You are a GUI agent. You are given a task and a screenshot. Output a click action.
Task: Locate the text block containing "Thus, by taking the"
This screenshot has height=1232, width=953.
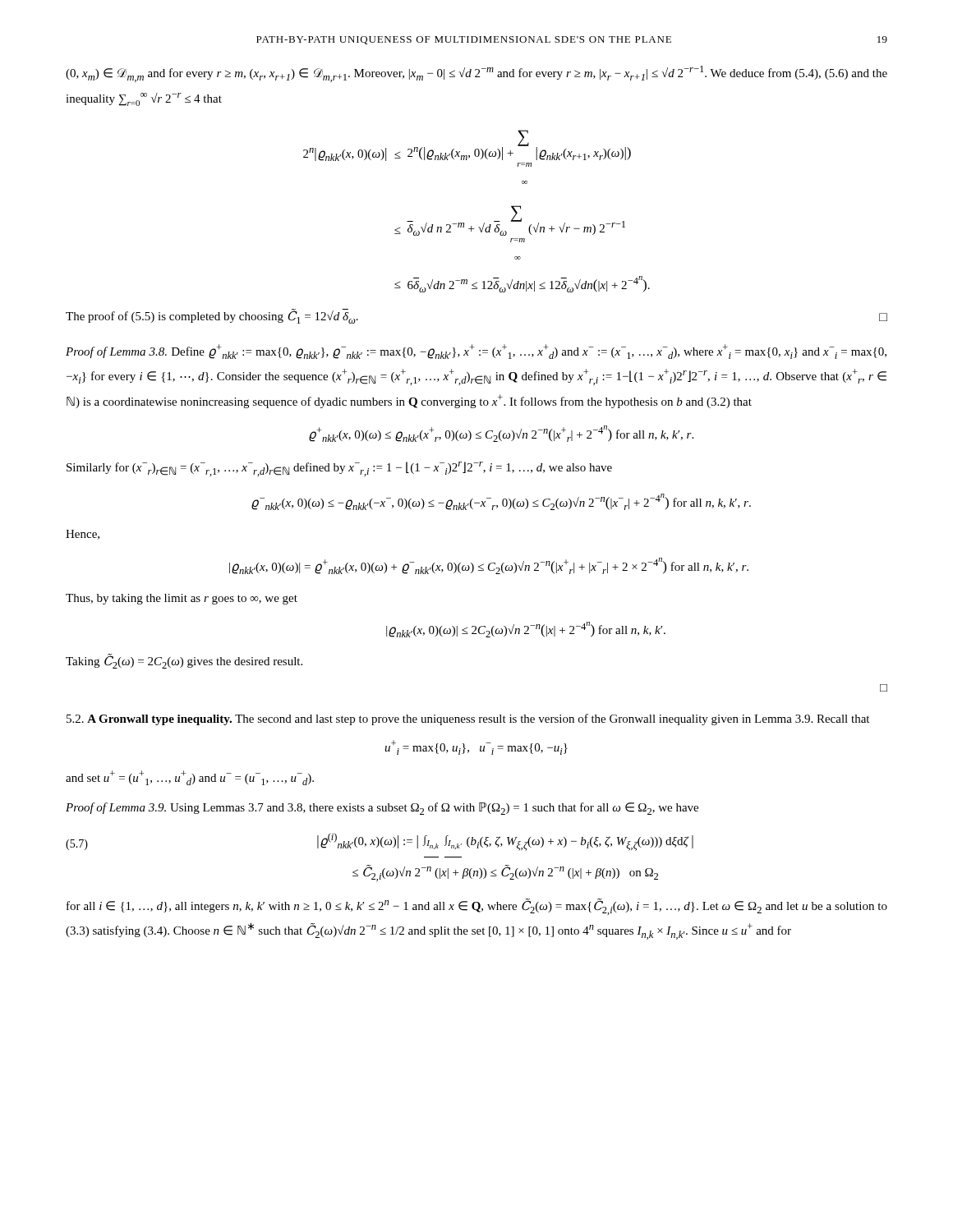click(182, 599)
